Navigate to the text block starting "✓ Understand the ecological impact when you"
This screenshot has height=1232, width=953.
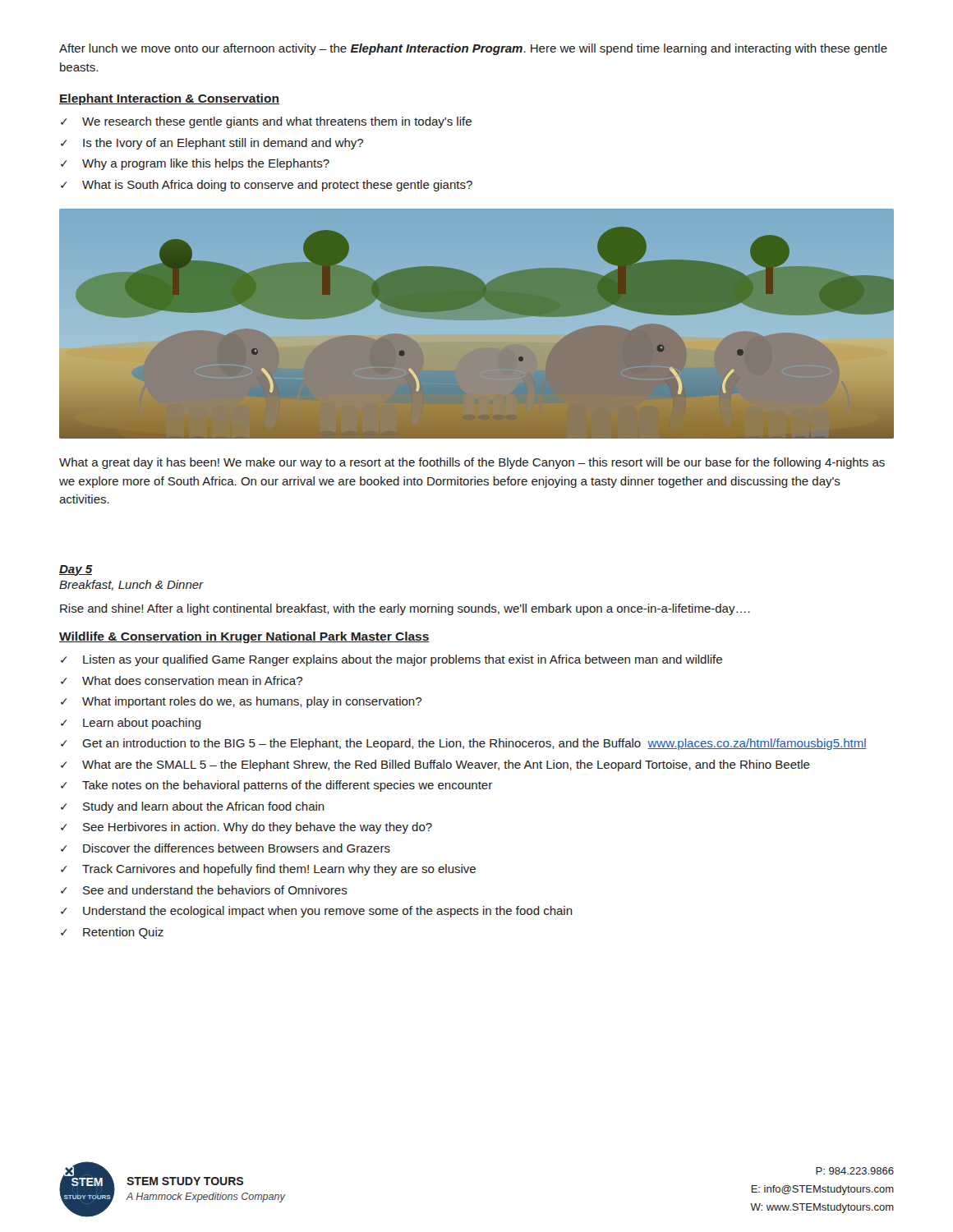coord(476,911)
